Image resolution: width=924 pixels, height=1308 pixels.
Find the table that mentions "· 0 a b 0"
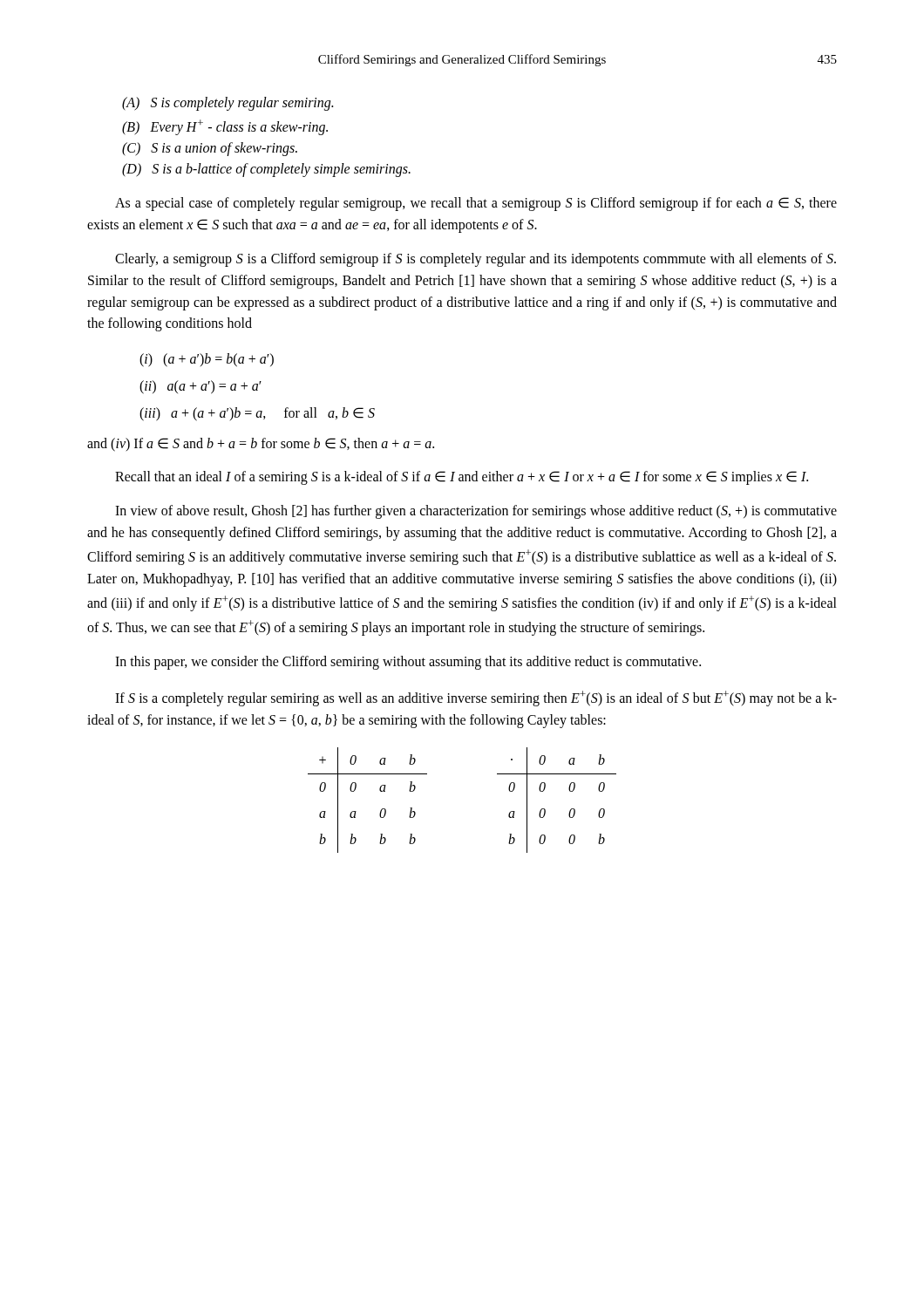557,800
